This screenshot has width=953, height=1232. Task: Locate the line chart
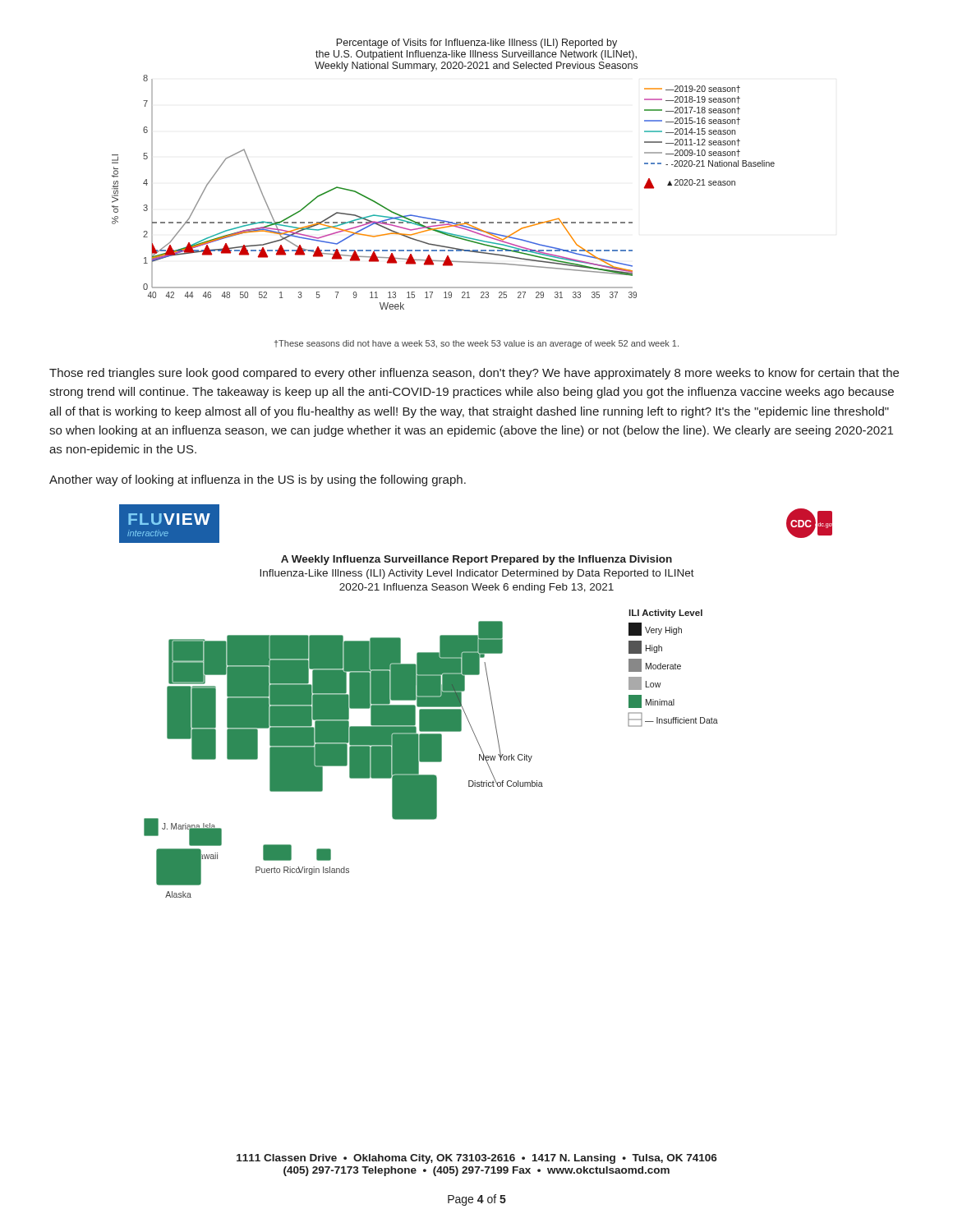pos(476,191)
